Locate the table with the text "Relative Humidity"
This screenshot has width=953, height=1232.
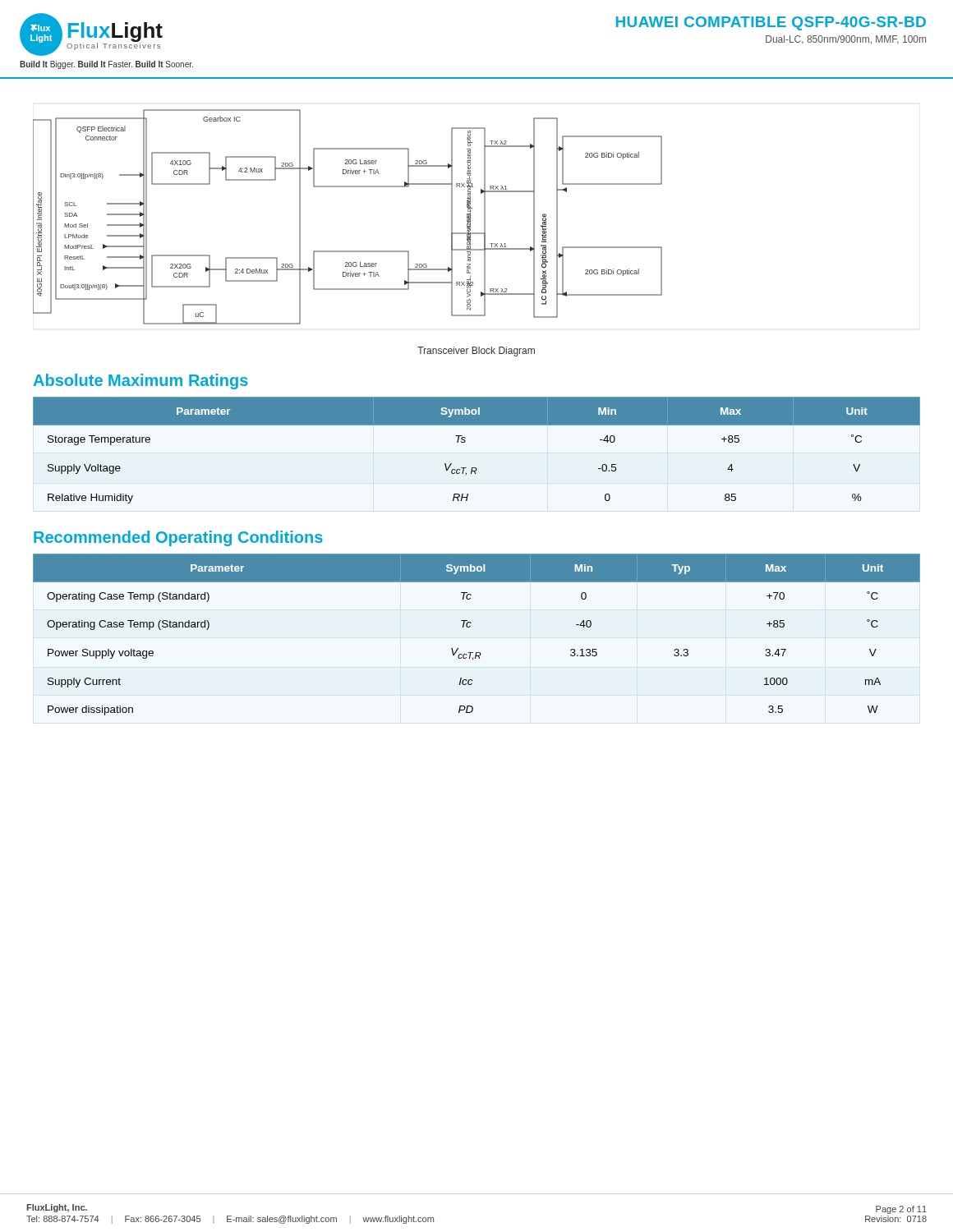[x=476, y=454]
